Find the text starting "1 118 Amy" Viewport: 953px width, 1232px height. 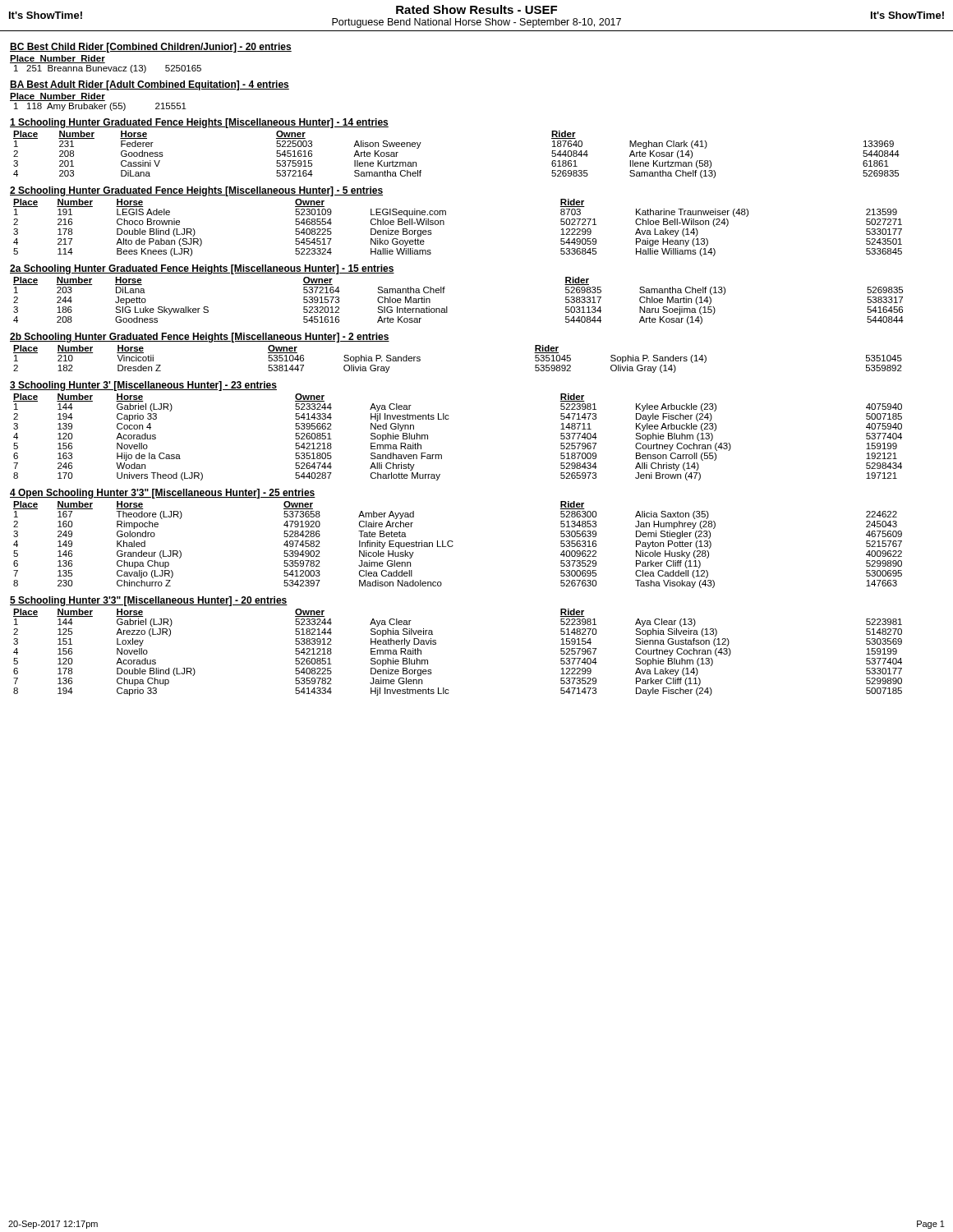[100, 106]
